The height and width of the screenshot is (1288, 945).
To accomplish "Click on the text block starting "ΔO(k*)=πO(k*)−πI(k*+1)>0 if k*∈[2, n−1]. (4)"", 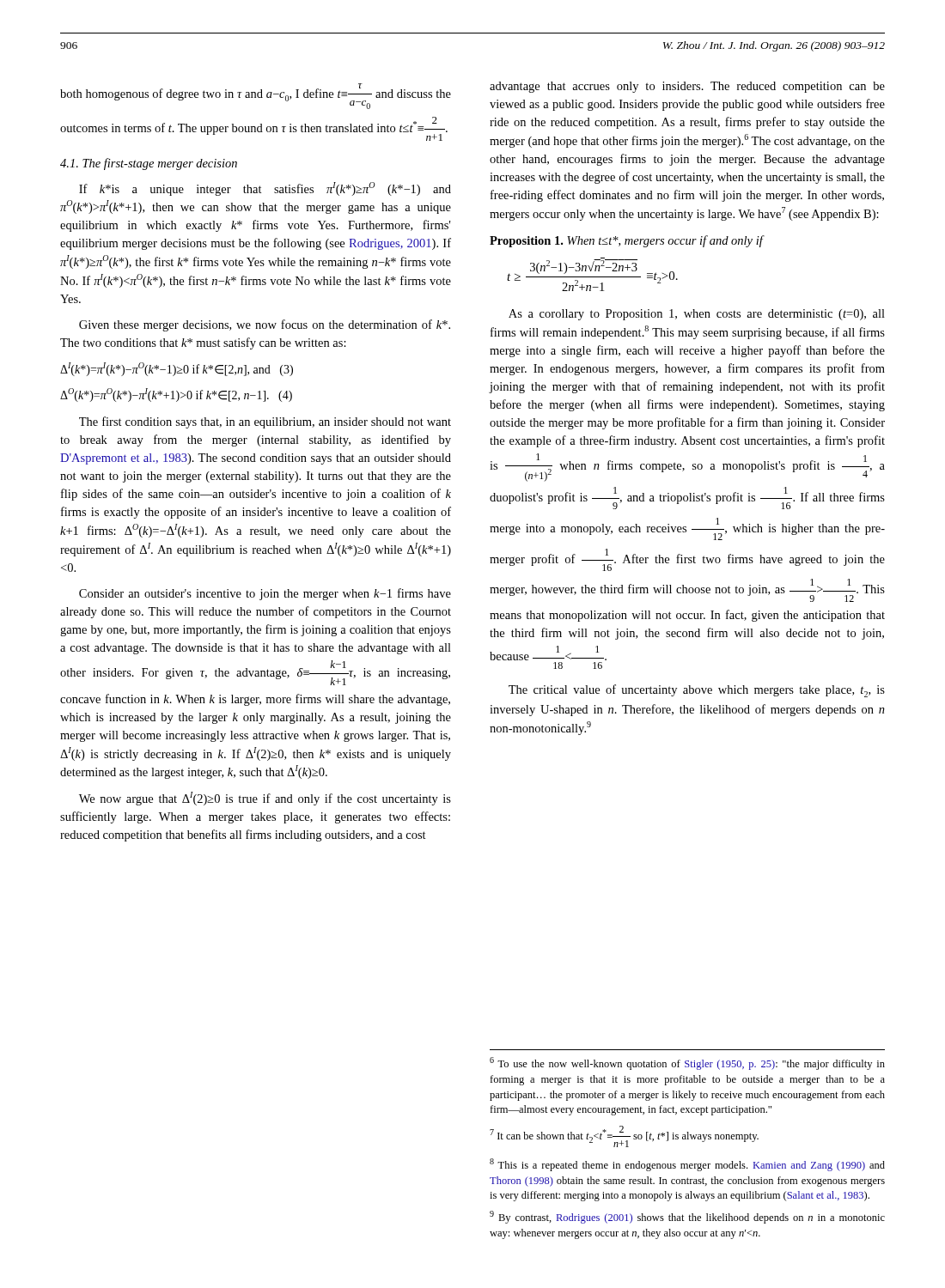I will click(176, 394).
